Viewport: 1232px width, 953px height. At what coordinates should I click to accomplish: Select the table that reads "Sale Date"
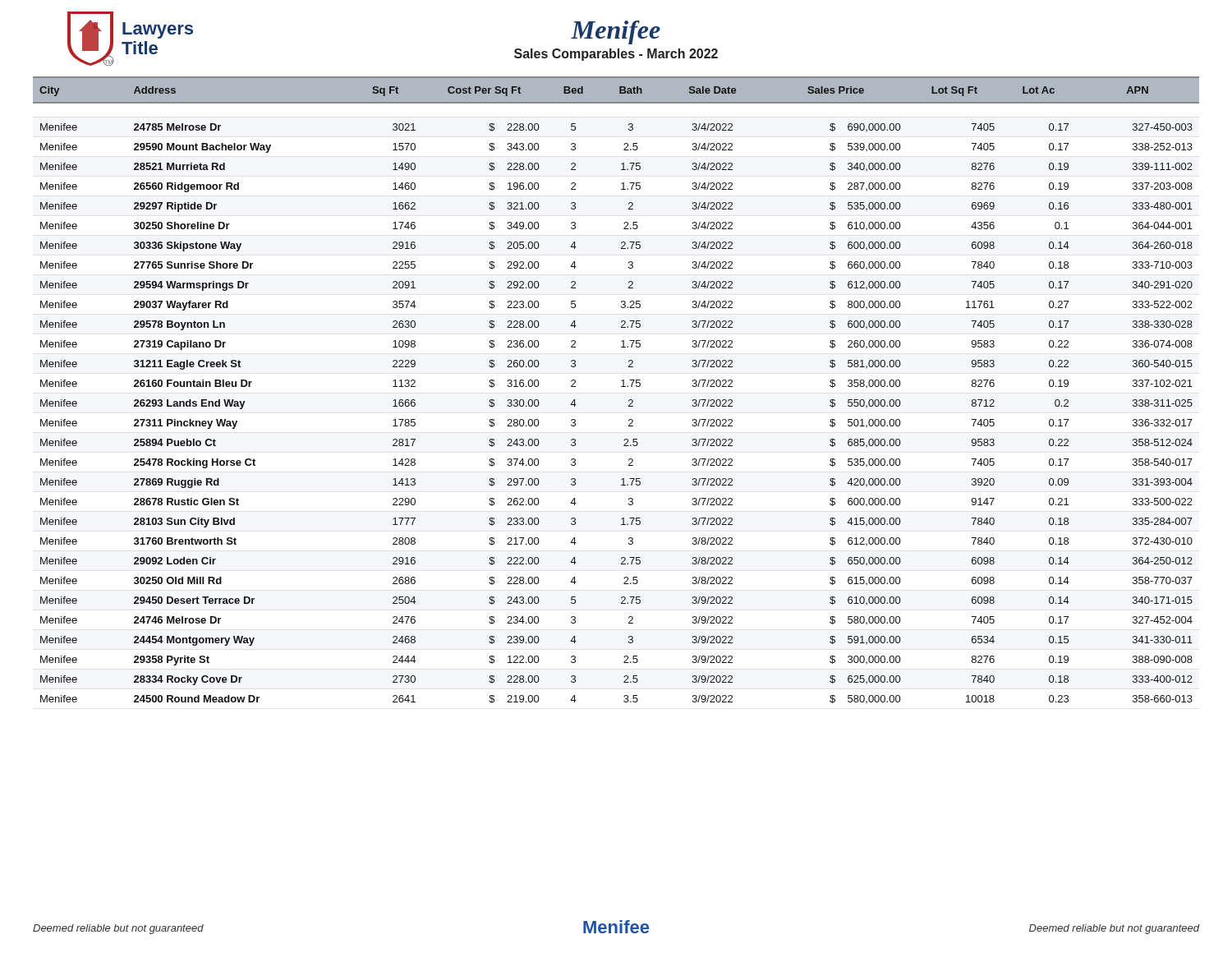pyautogui.click(x=616, y=393)
